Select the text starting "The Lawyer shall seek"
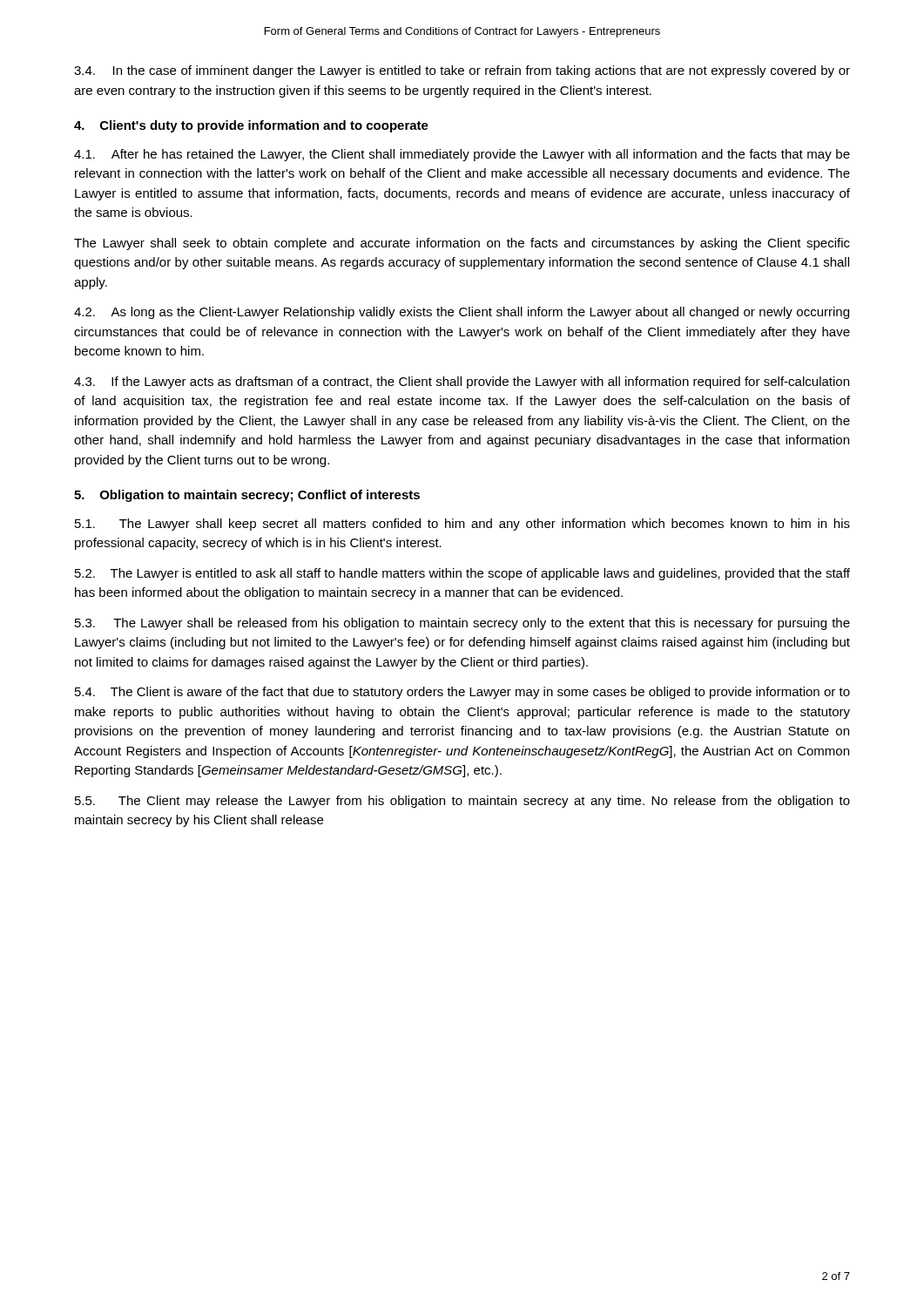 tap(462, 262)
